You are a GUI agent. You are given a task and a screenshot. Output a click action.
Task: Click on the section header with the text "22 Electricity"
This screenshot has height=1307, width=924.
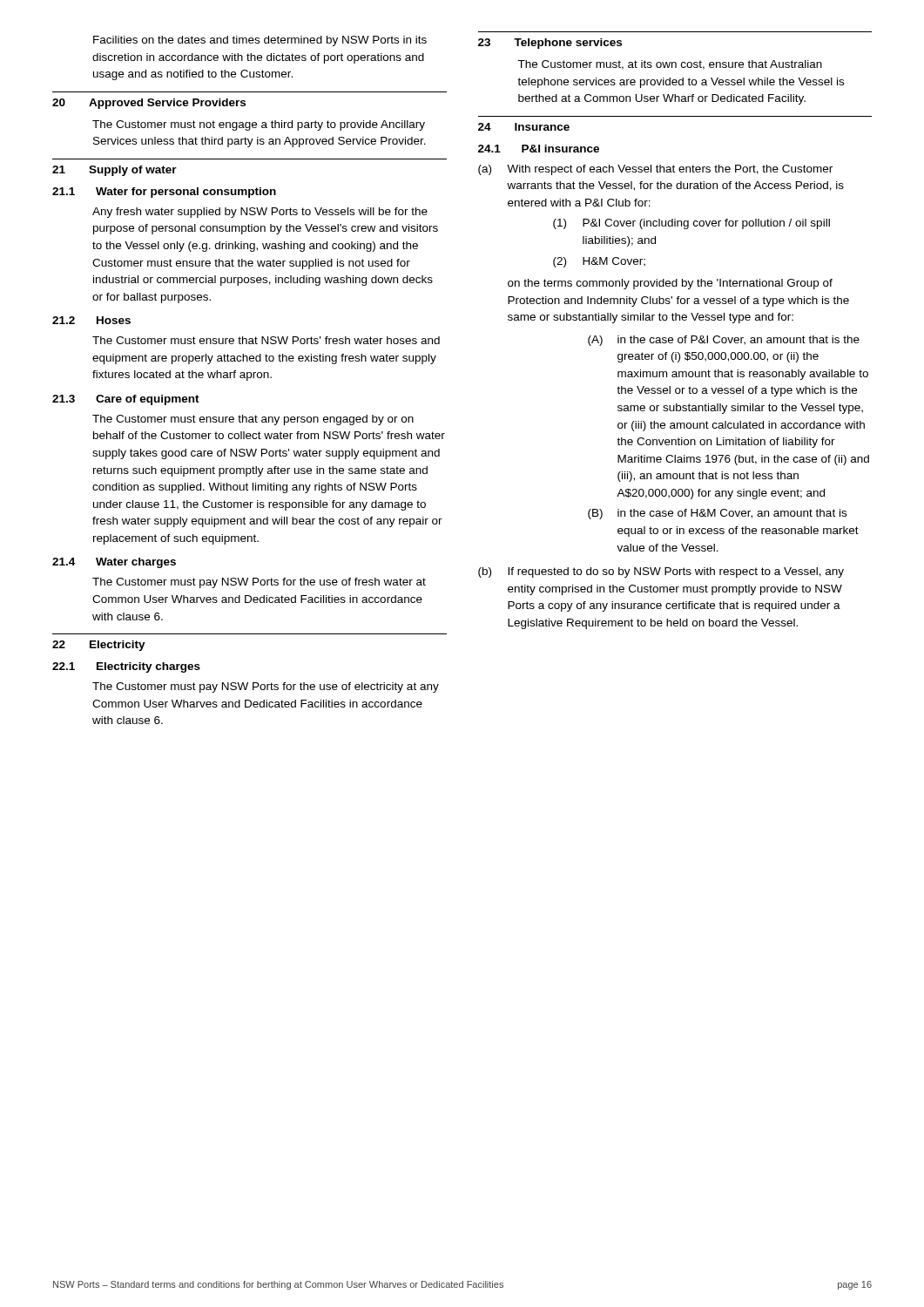(x=99, y=644)
